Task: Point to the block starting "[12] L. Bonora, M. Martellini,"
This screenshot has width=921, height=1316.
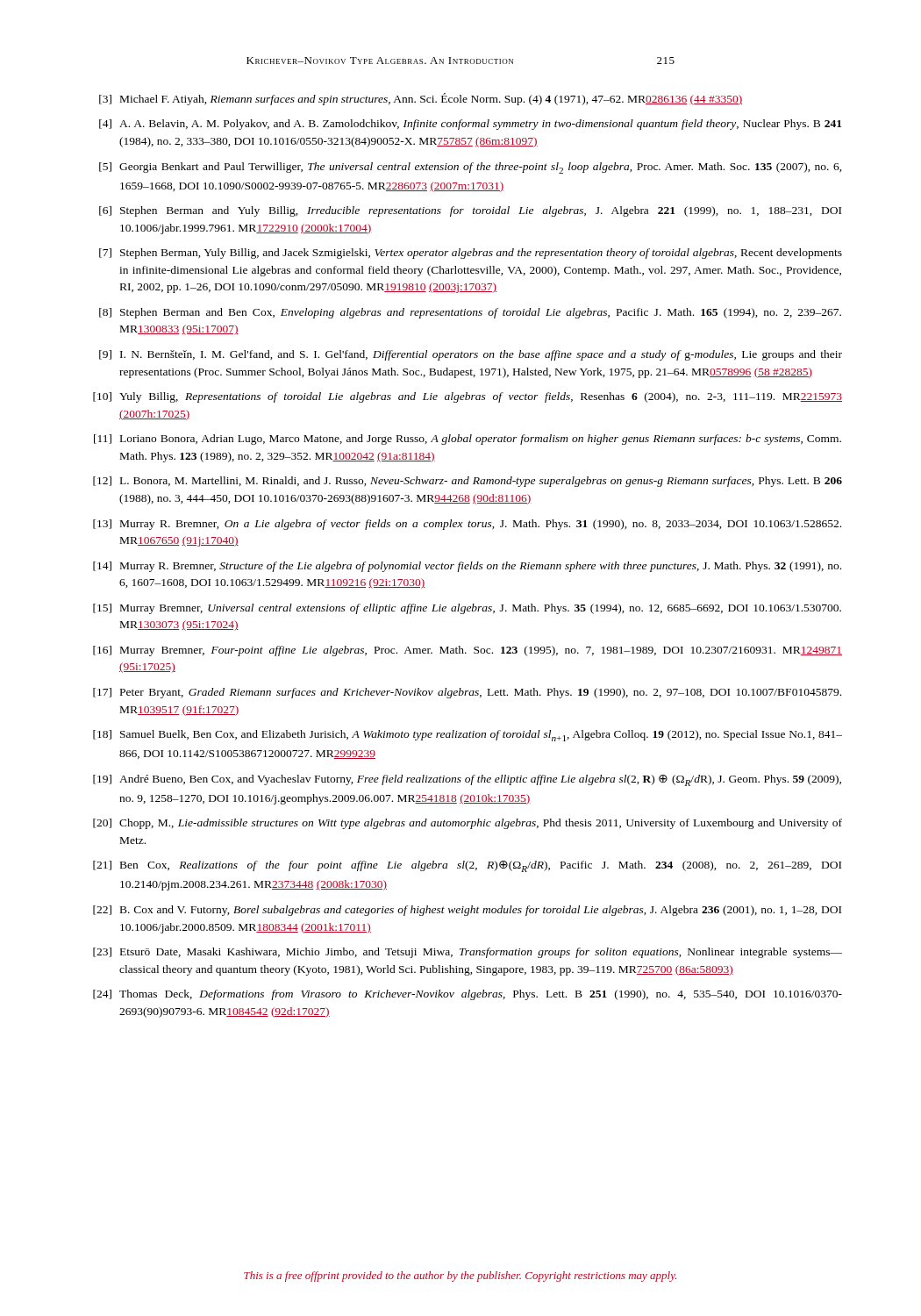Action: [x=460, y=489]
